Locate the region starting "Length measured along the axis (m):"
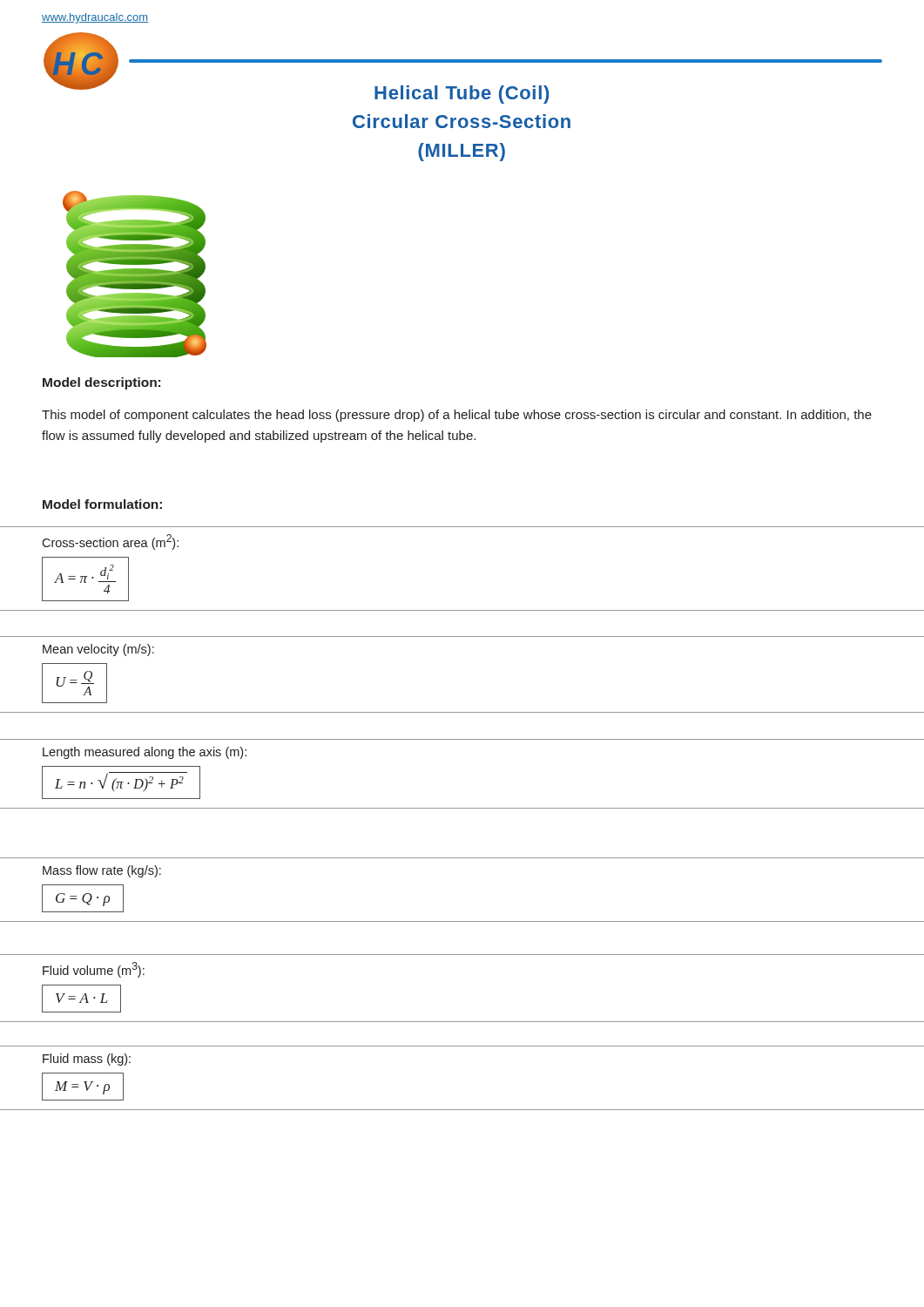Image resolution: width=924 pixels, height=1307 pixels. [x=145, y=752]
